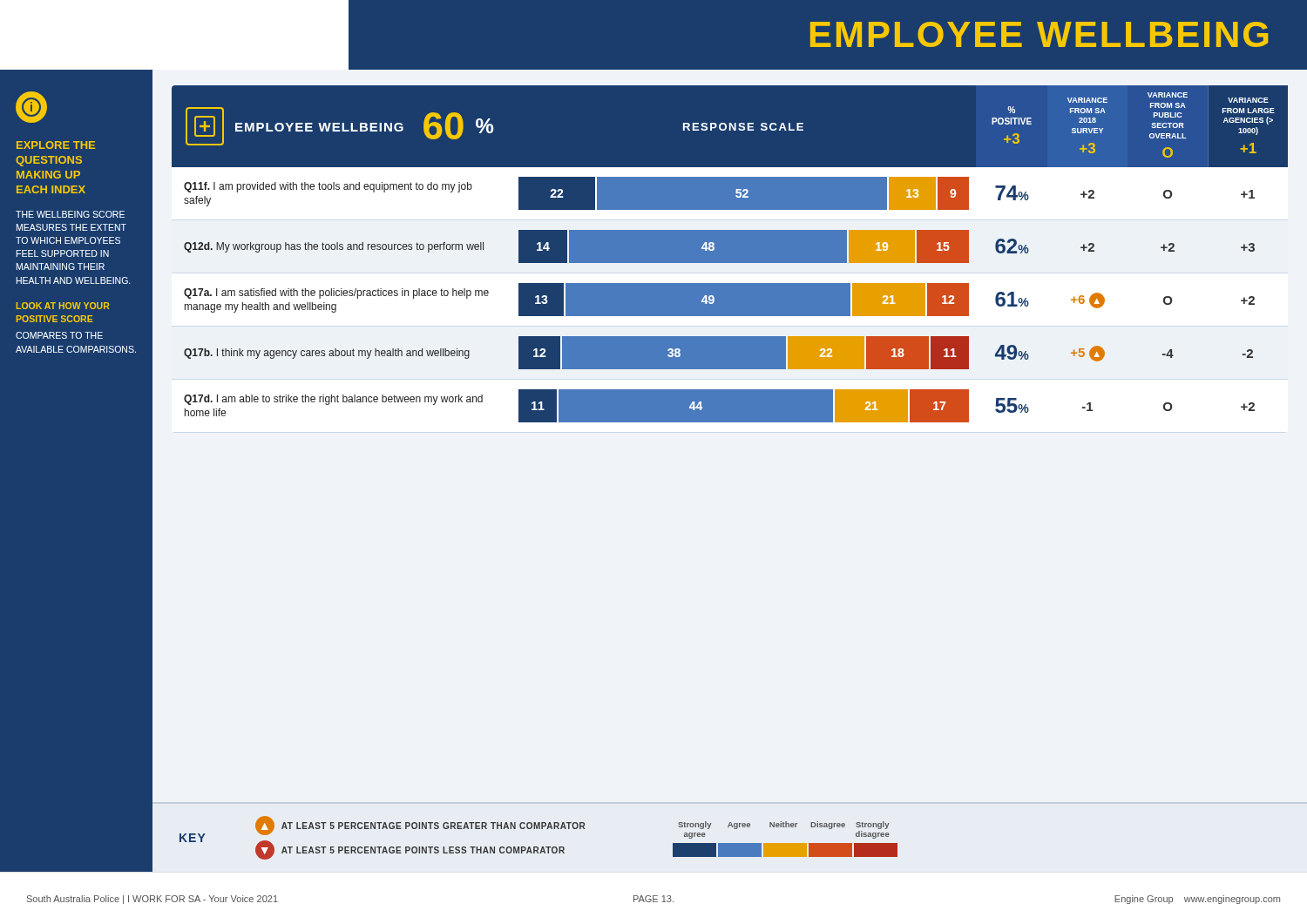Select the passage starting "THE WELLBEING SCORE MEASURES"
The width and height of the screenshot is (1307, 924).
click(73, 247)
